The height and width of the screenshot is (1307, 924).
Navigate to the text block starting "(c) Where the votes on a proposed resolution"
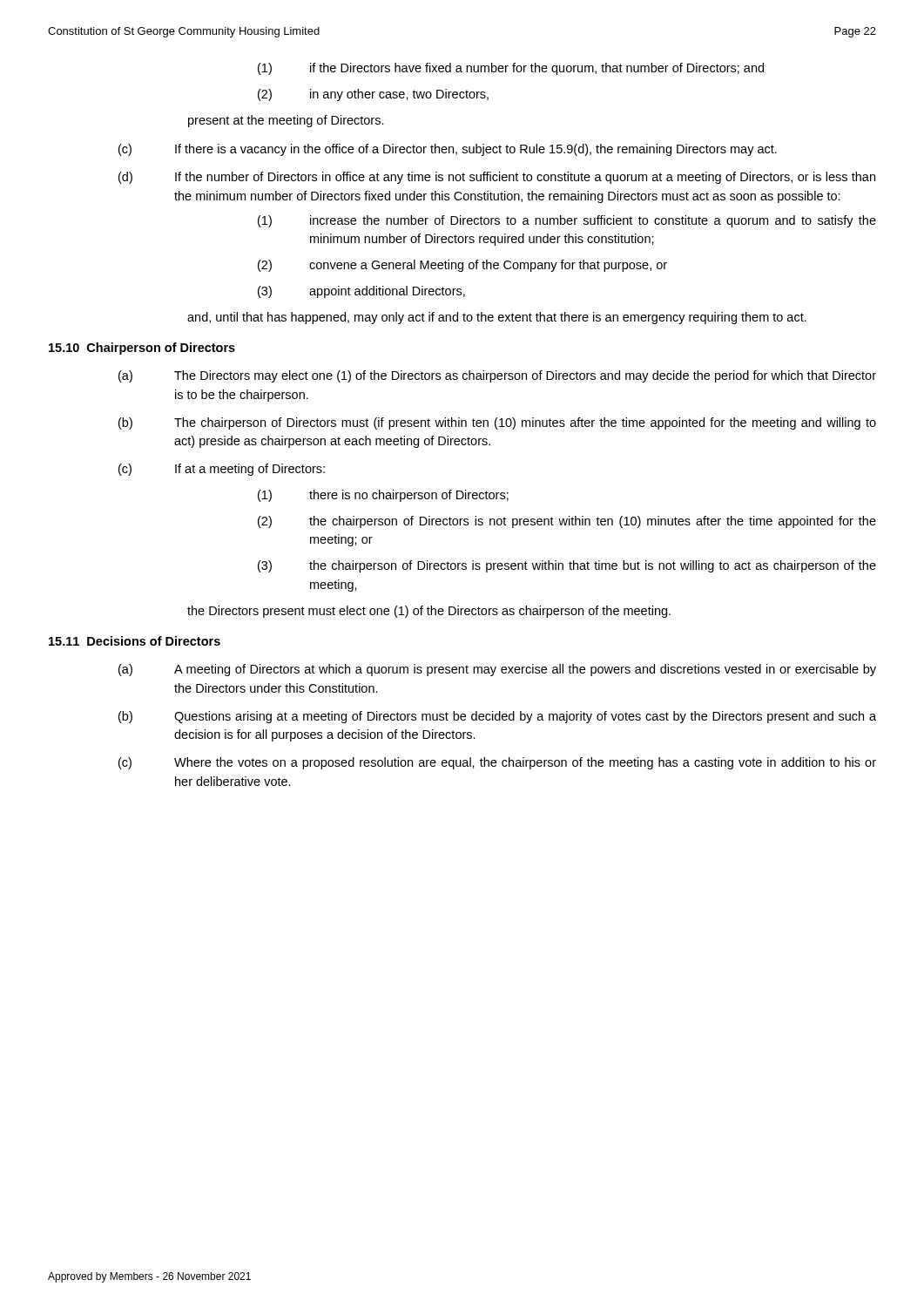pyautogui.click(x=497, y=773)
